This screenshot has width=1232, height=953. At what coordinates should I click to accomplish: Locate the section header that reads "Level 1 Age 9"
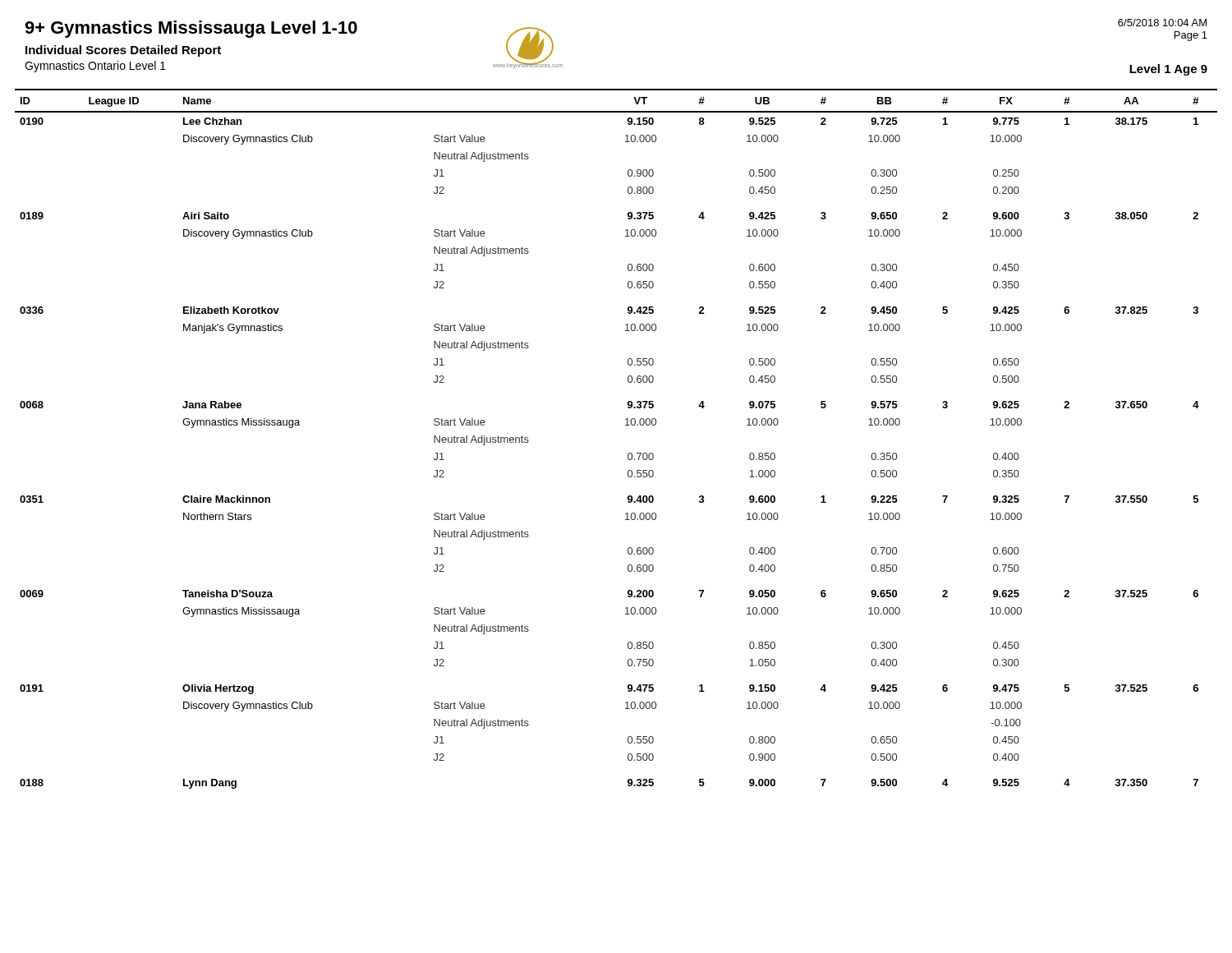click(x=1168, y=69)
